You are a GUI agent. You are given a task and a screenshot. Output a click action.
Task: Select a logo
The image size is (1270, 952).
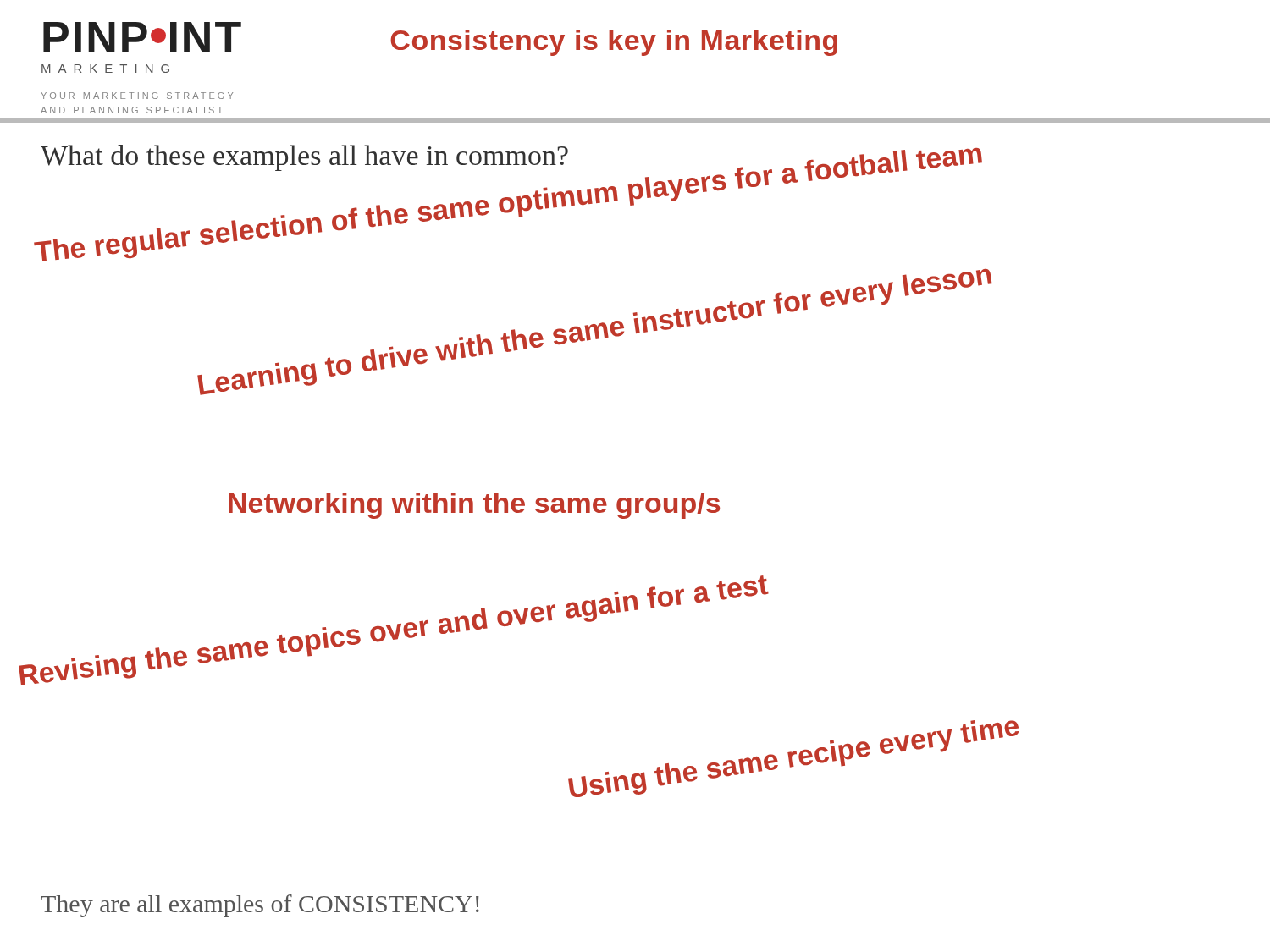142,45
